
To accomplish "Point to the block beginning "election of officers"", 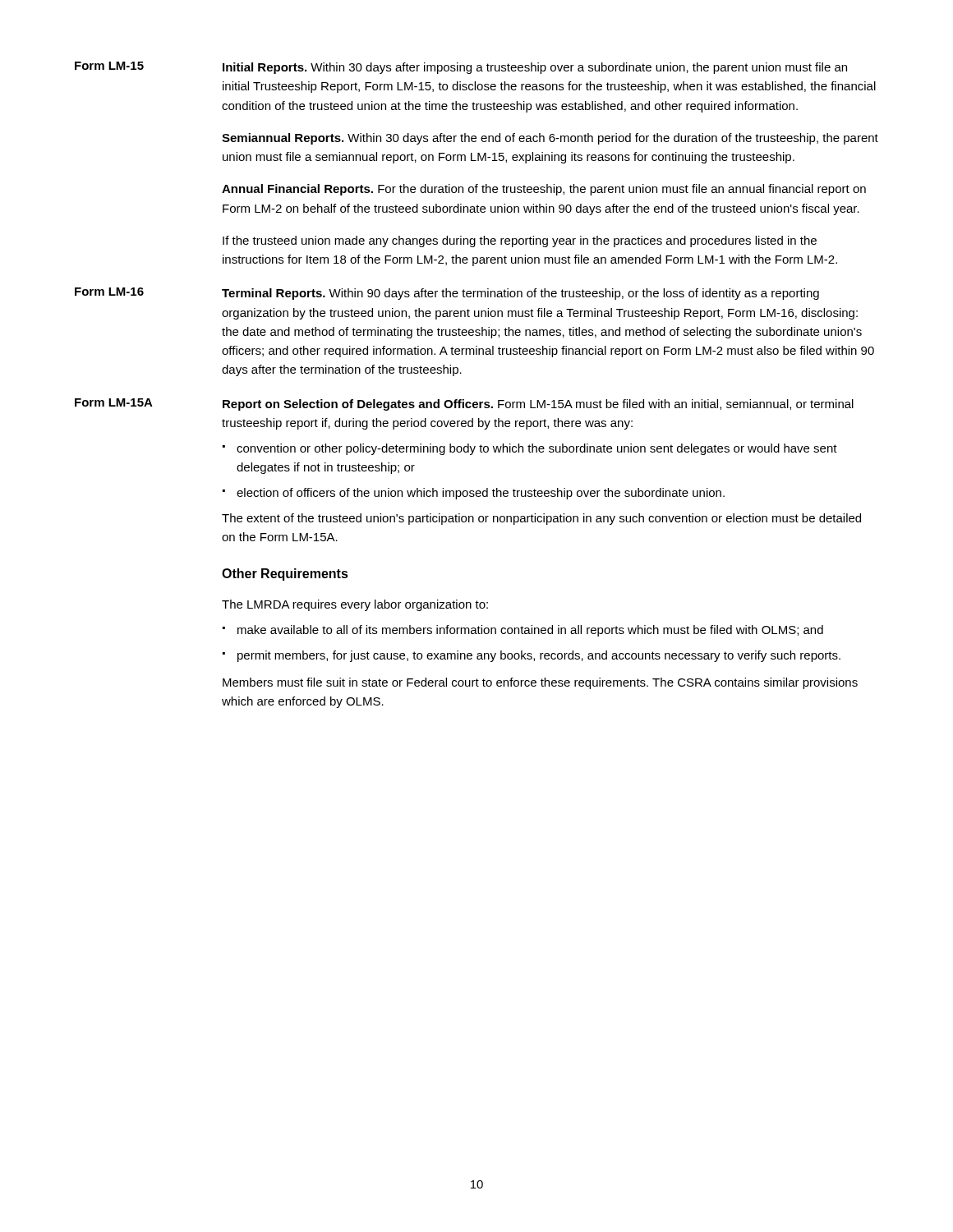I will click(481, 492).
